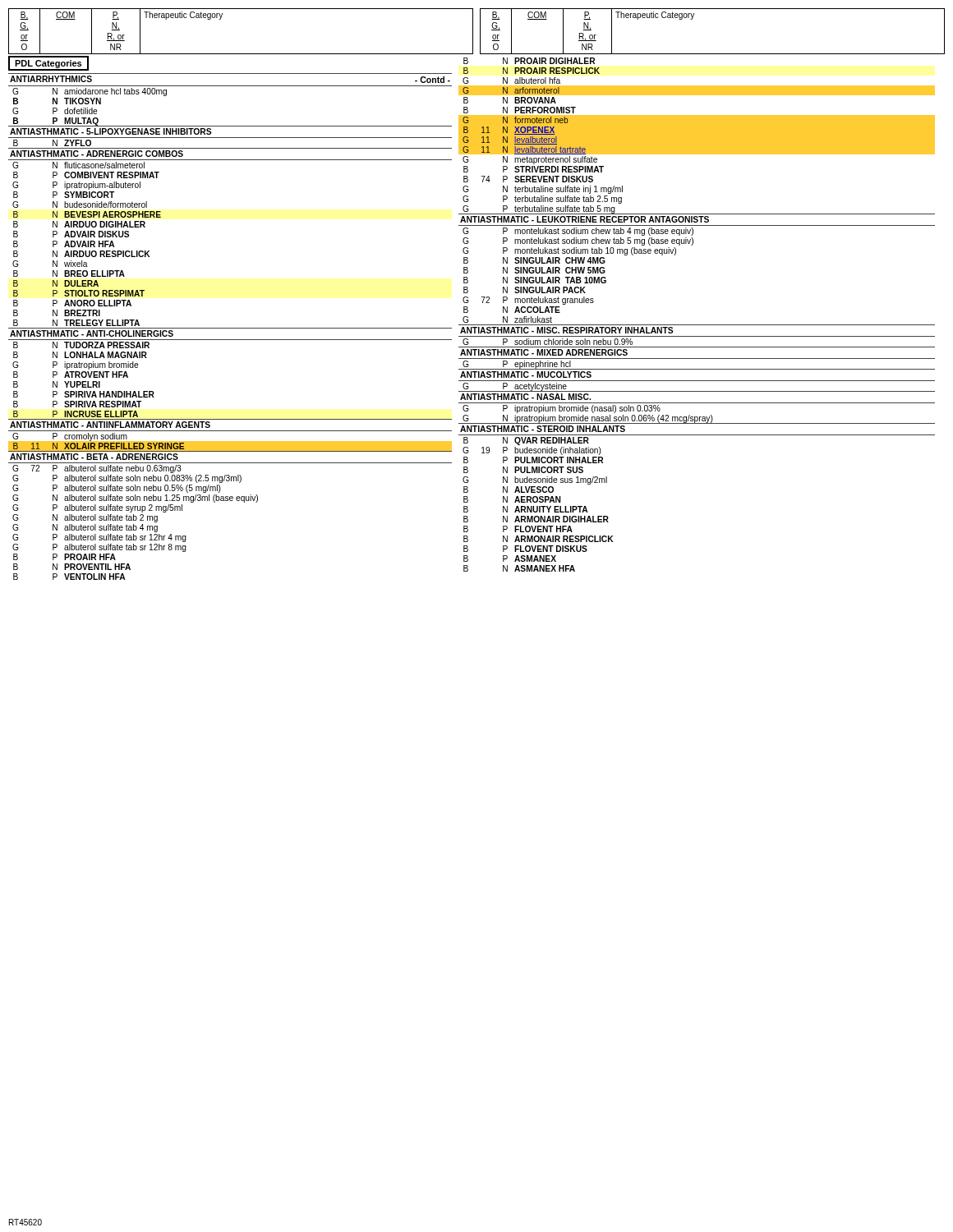
Task: Point to the element starting "ANTIASTHMATIC - BETA"
Action: [230, 457]
